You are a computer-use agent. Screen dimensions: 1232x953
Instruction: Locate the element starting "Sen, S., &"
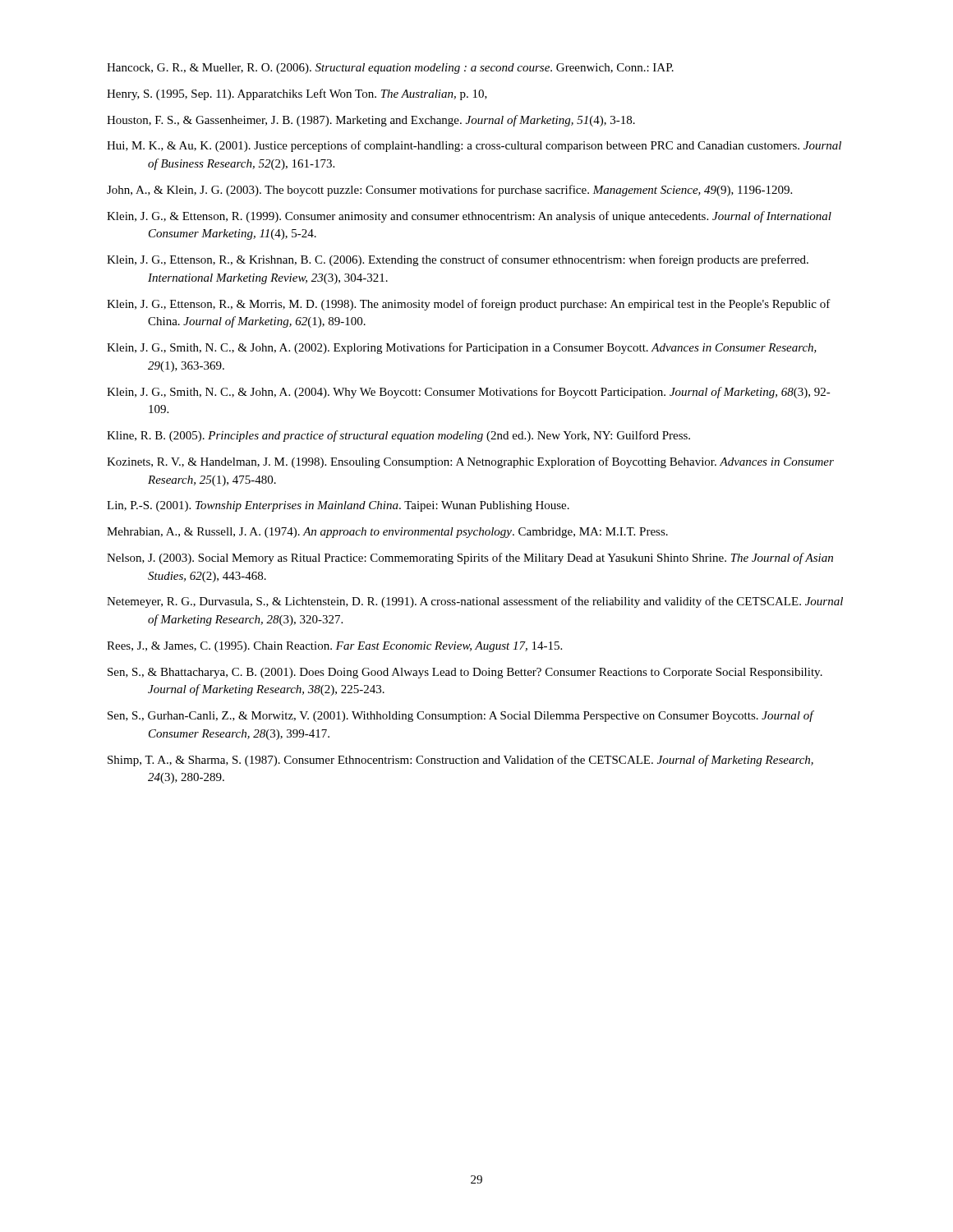coord(465,680)
